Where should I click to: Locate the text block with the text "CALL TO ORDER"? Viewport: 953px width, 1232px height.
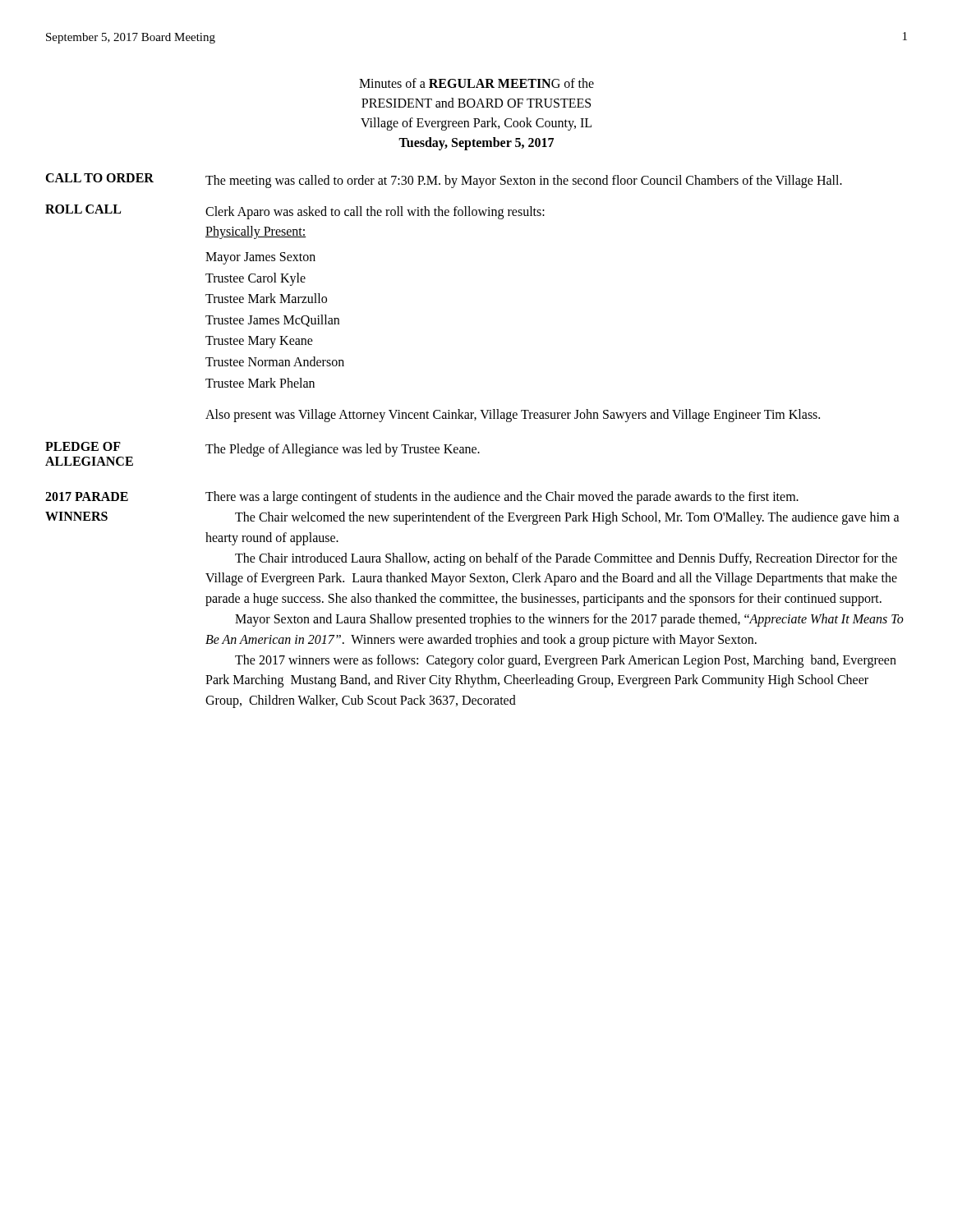pos(476,181)
